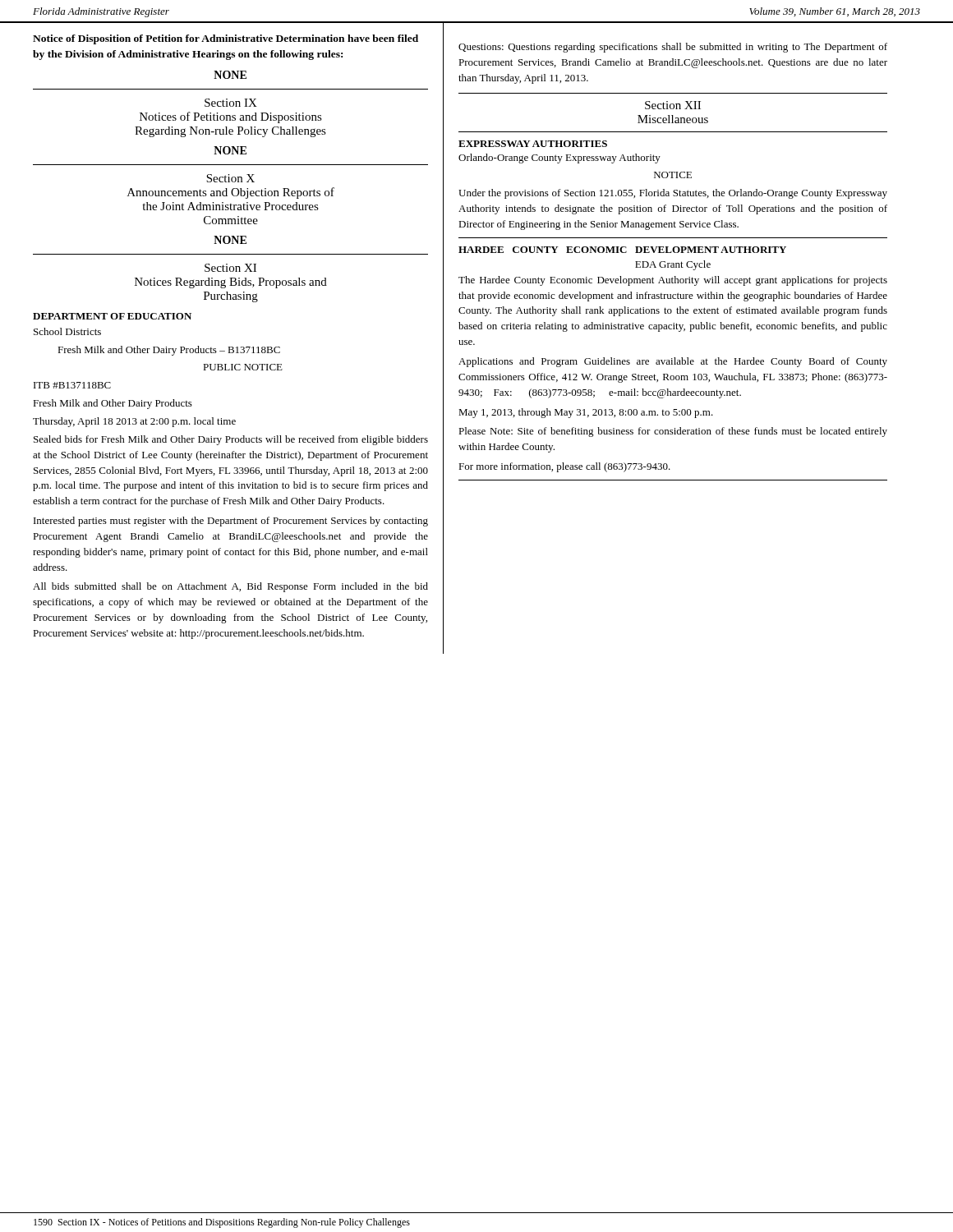Click on the passage starting "DEPARTMENT OF EDUCATION School Districts"
The height and width of the screenshot is (1232, 953).
click(x=230, y=343)
